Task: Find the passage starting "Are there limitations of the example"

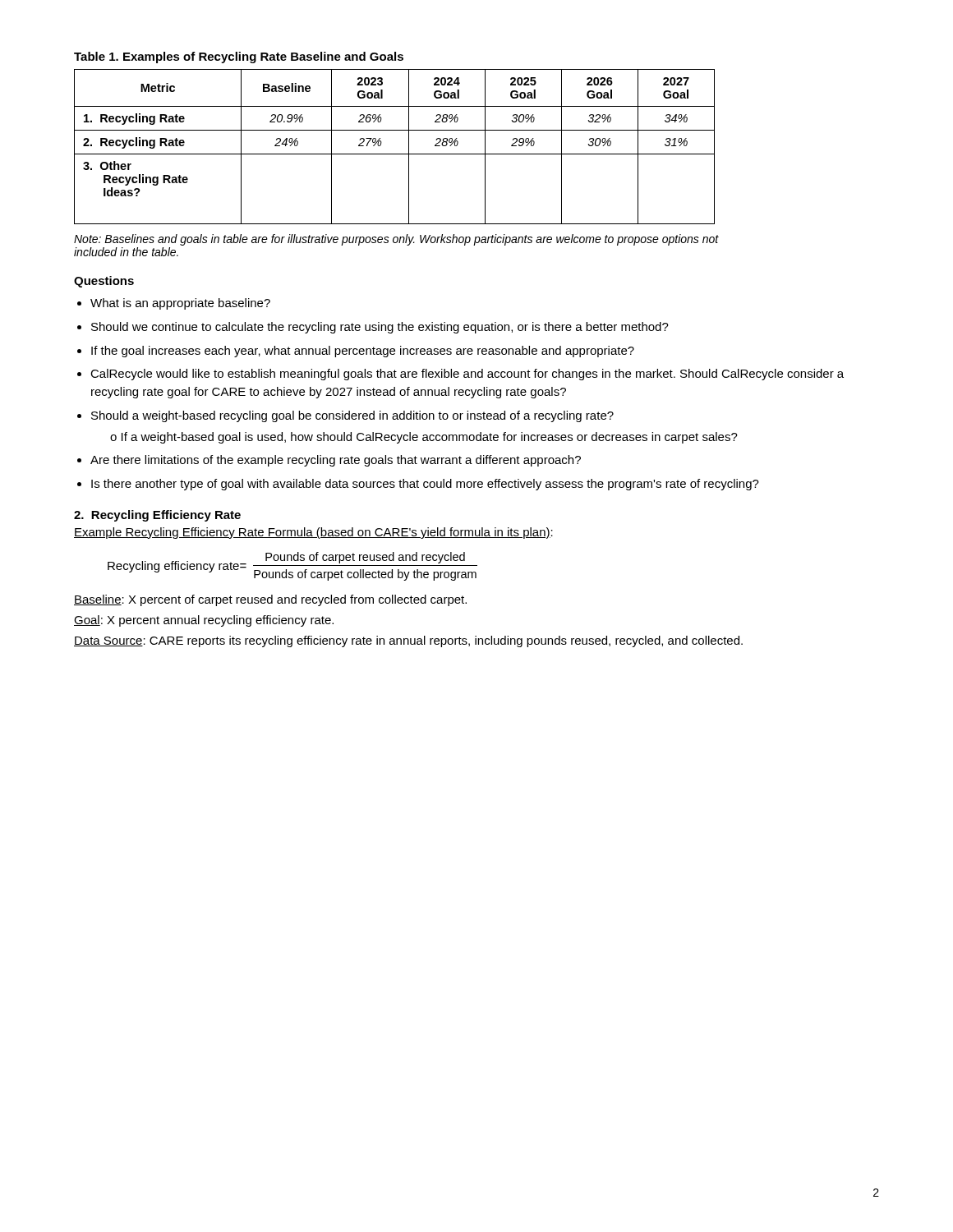Action: (x=336, y=460)
